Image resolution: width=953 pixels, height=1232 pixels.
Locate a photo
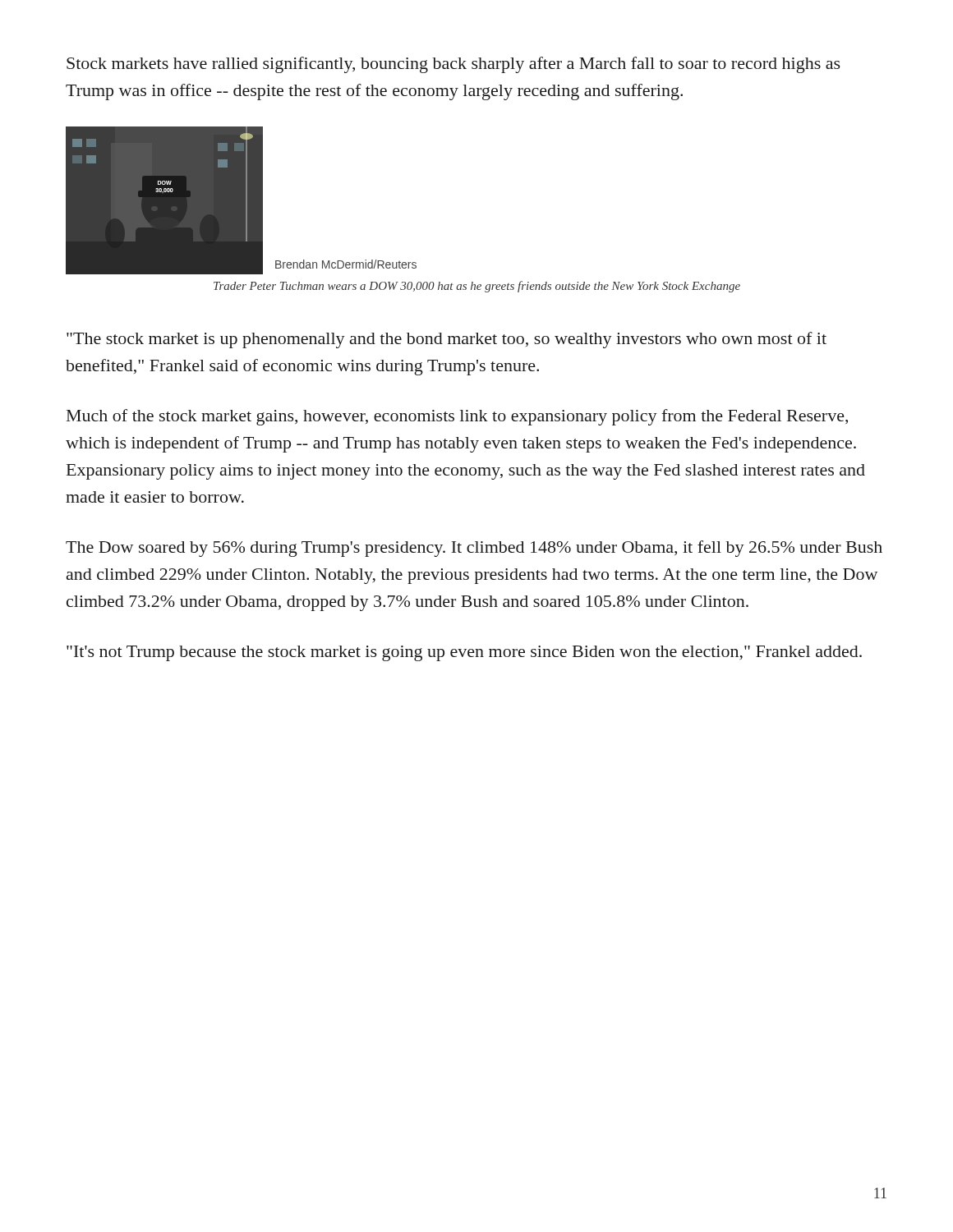coord(164,200)
